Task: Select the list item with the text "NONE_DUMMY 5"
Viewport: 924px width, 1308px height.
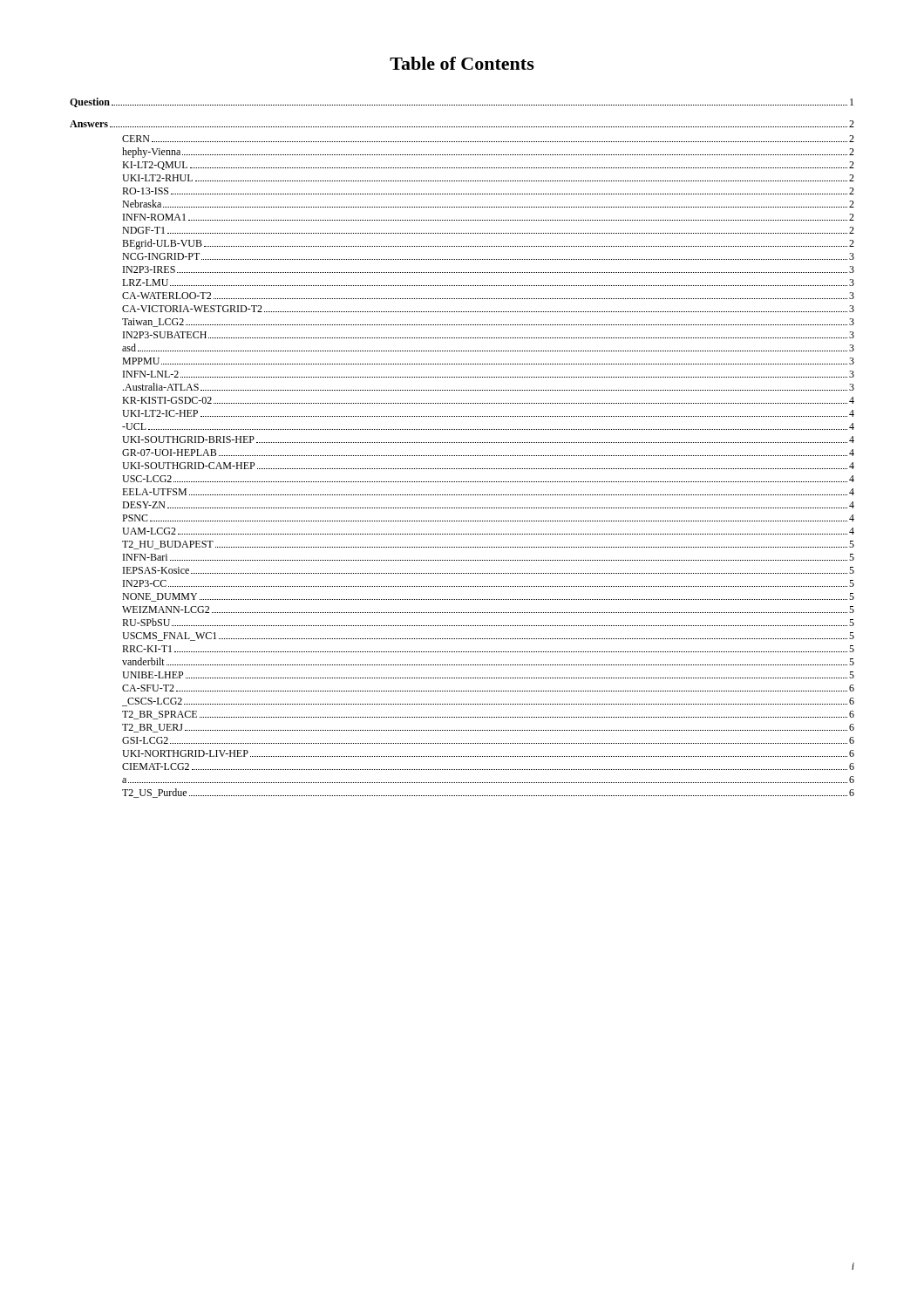Action: tap(462, 597)
